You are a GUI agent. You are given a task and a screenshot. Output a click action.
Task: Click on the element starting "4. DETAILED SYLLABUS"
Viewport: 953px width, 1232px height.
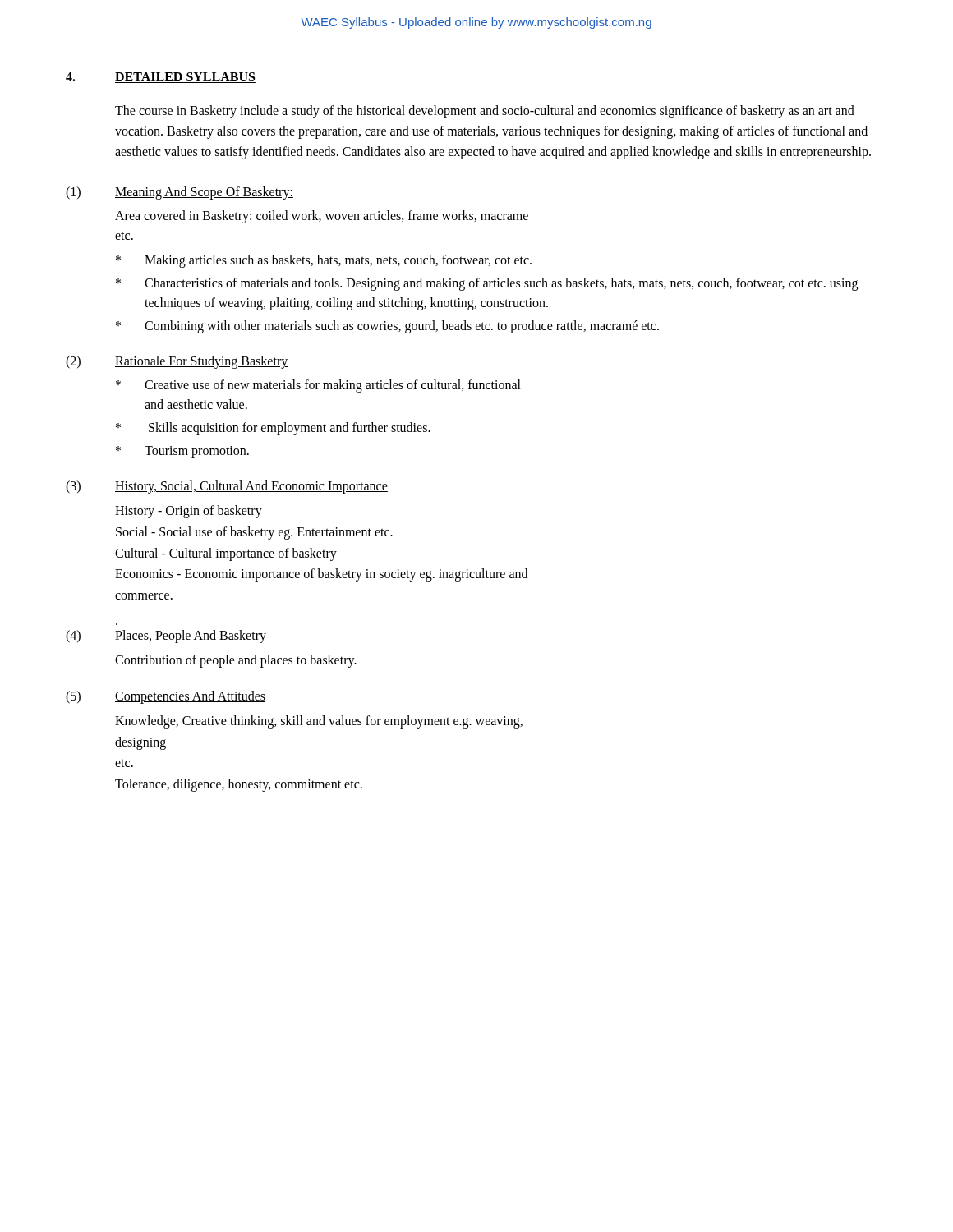click(x=161, y=77)
